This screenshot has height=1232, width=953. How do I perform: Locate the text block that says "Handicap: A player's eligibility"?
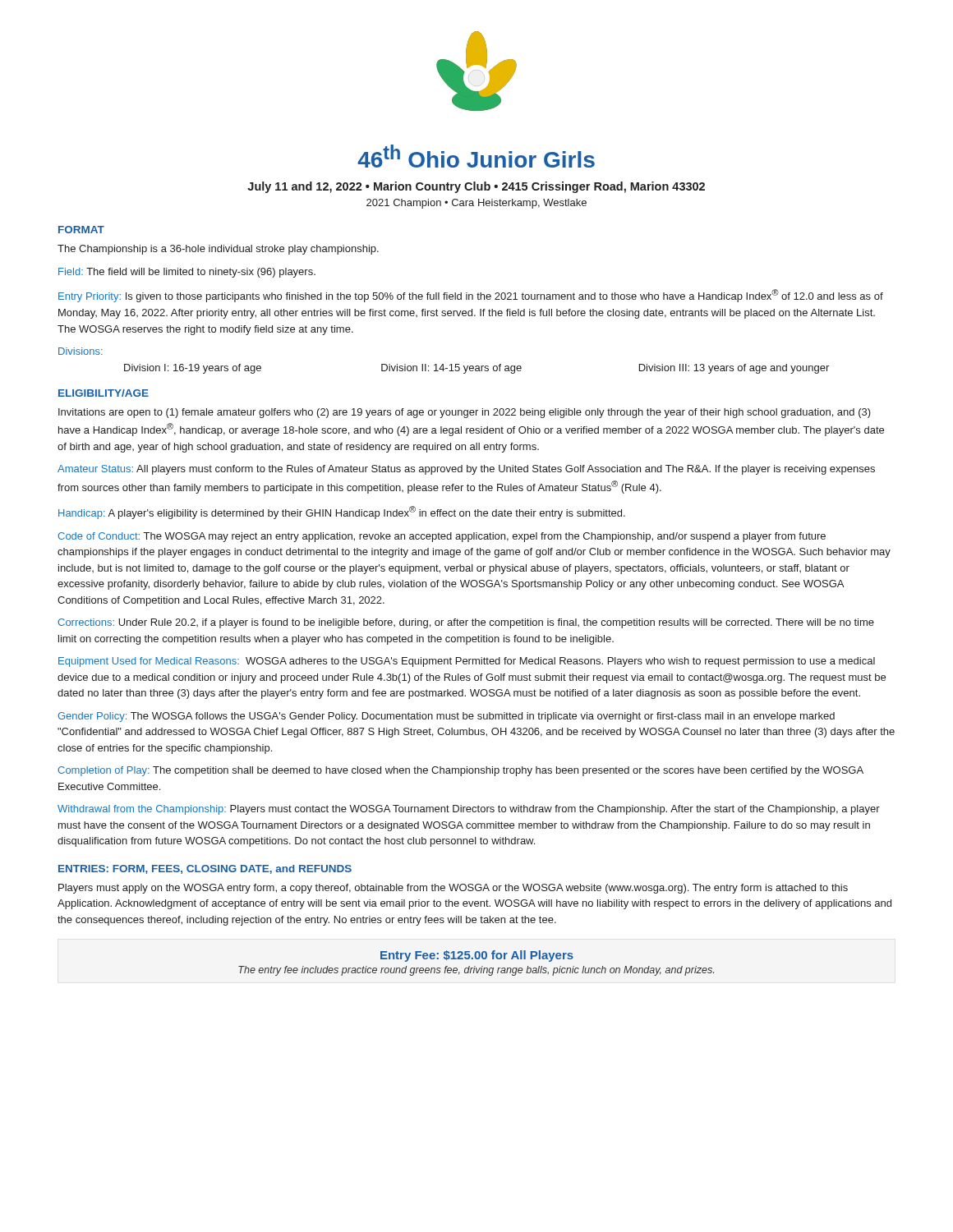tap(476, 512)
